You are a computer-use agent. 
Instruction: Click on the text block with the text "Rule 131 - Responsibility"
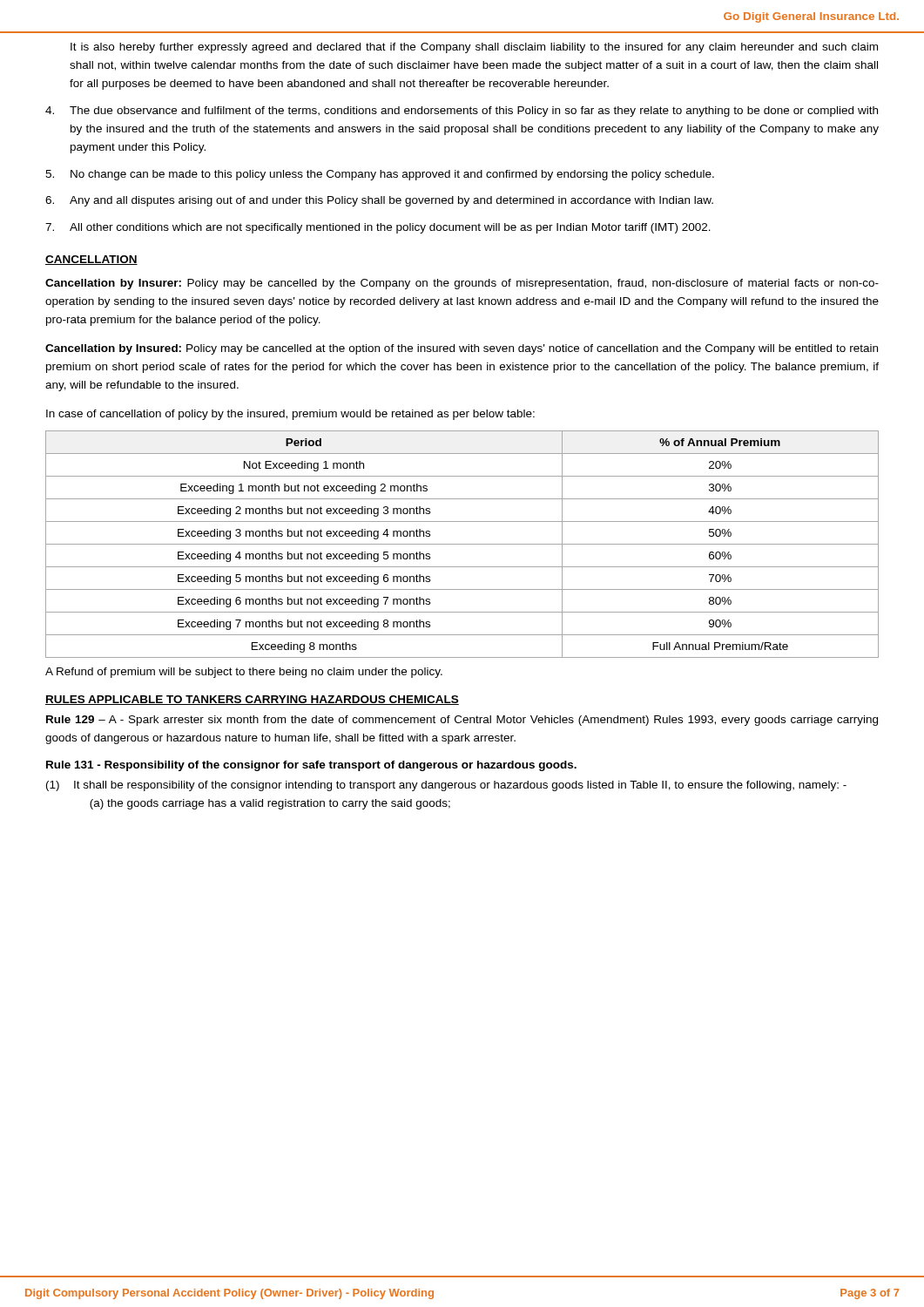[x=311, y=764]
